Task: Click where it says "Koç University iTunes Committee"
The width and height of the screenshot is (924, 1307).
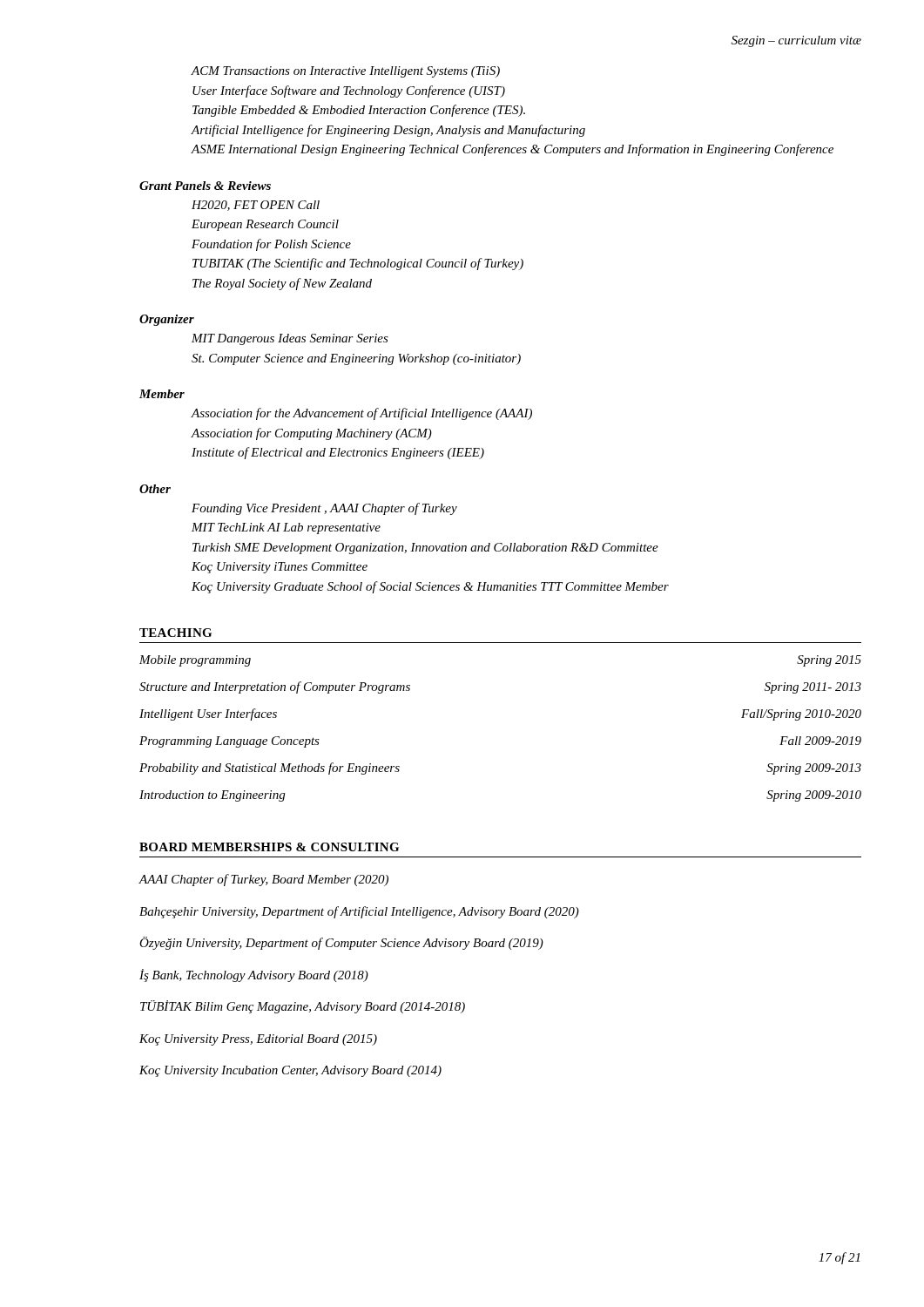Action: (x=280, y=566)
